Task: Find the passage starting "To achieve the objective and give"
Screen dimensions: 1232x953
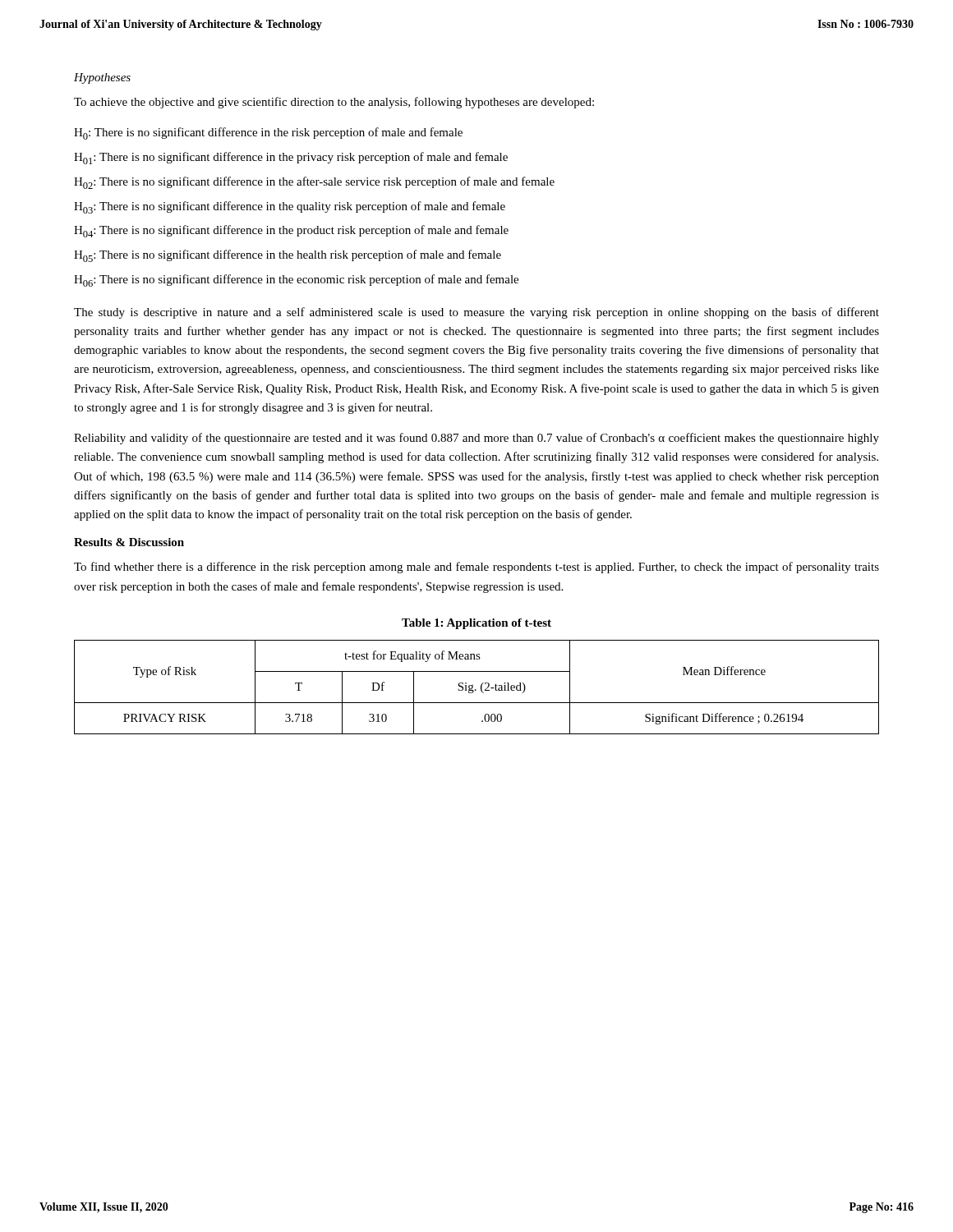Action: coord(334,102)
